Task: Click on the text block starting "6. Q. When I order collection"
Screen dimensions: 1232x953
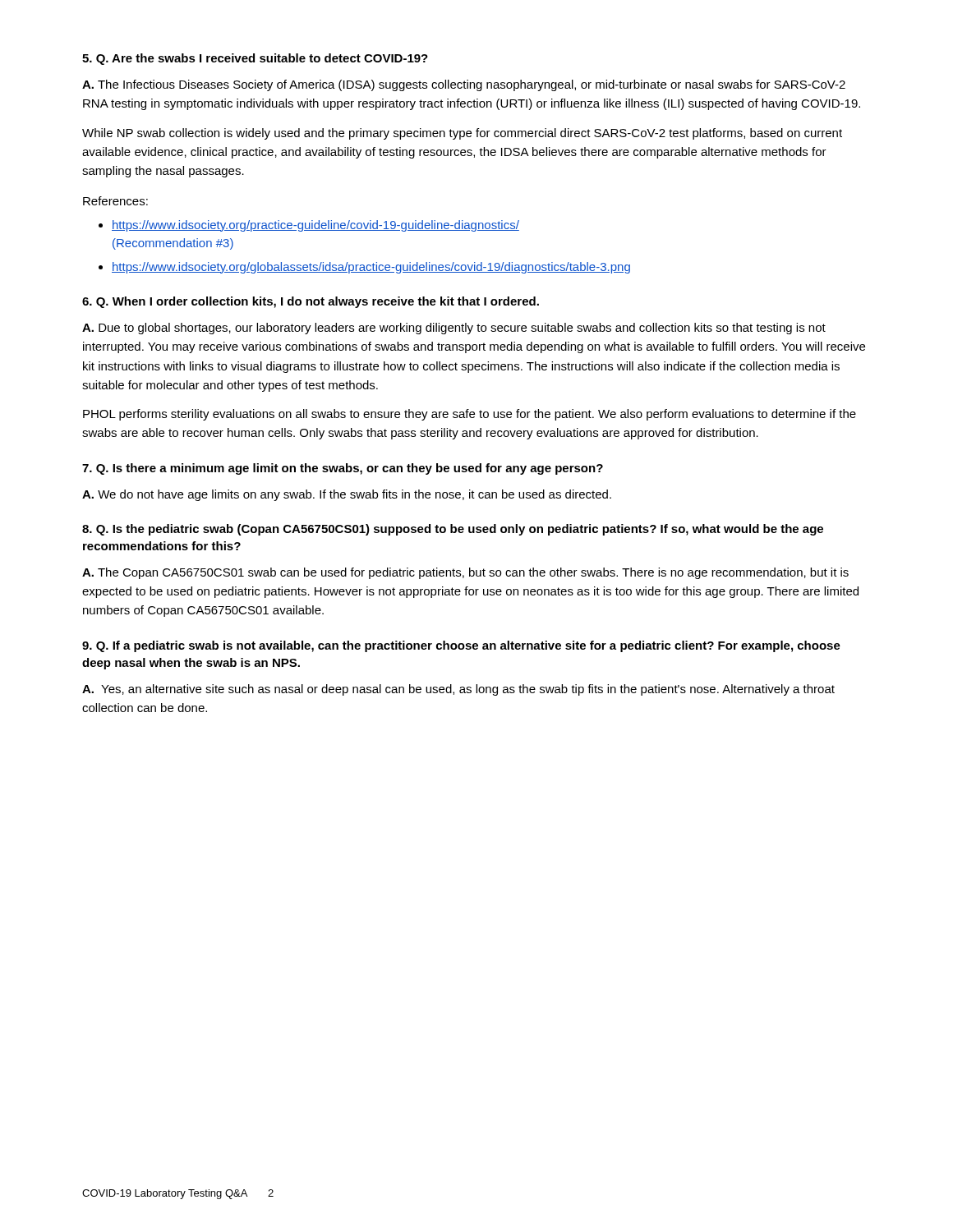Action: [311, 301]
